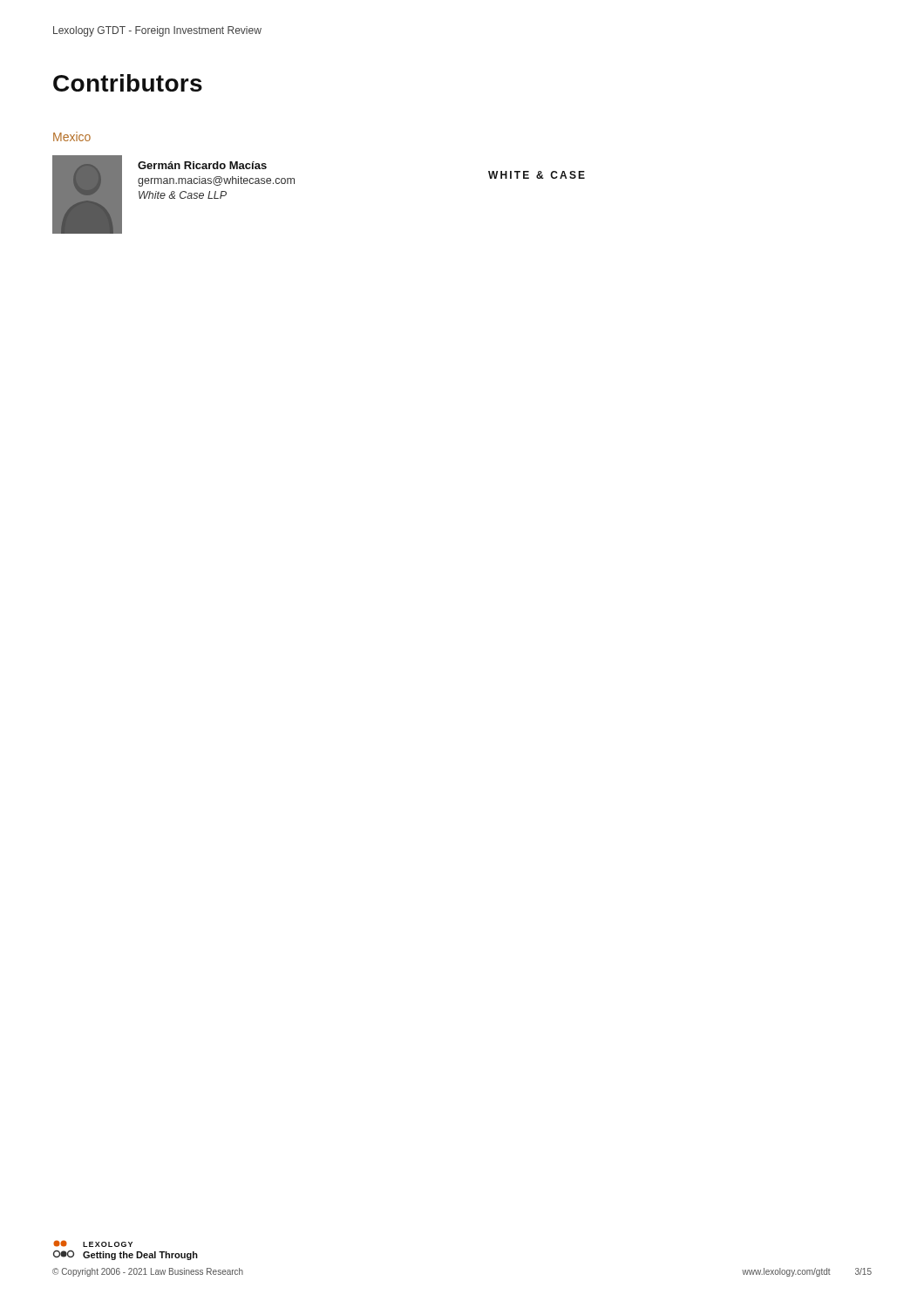Select the section header
This screenshot has width=924, height=1308.
[72, 137]
